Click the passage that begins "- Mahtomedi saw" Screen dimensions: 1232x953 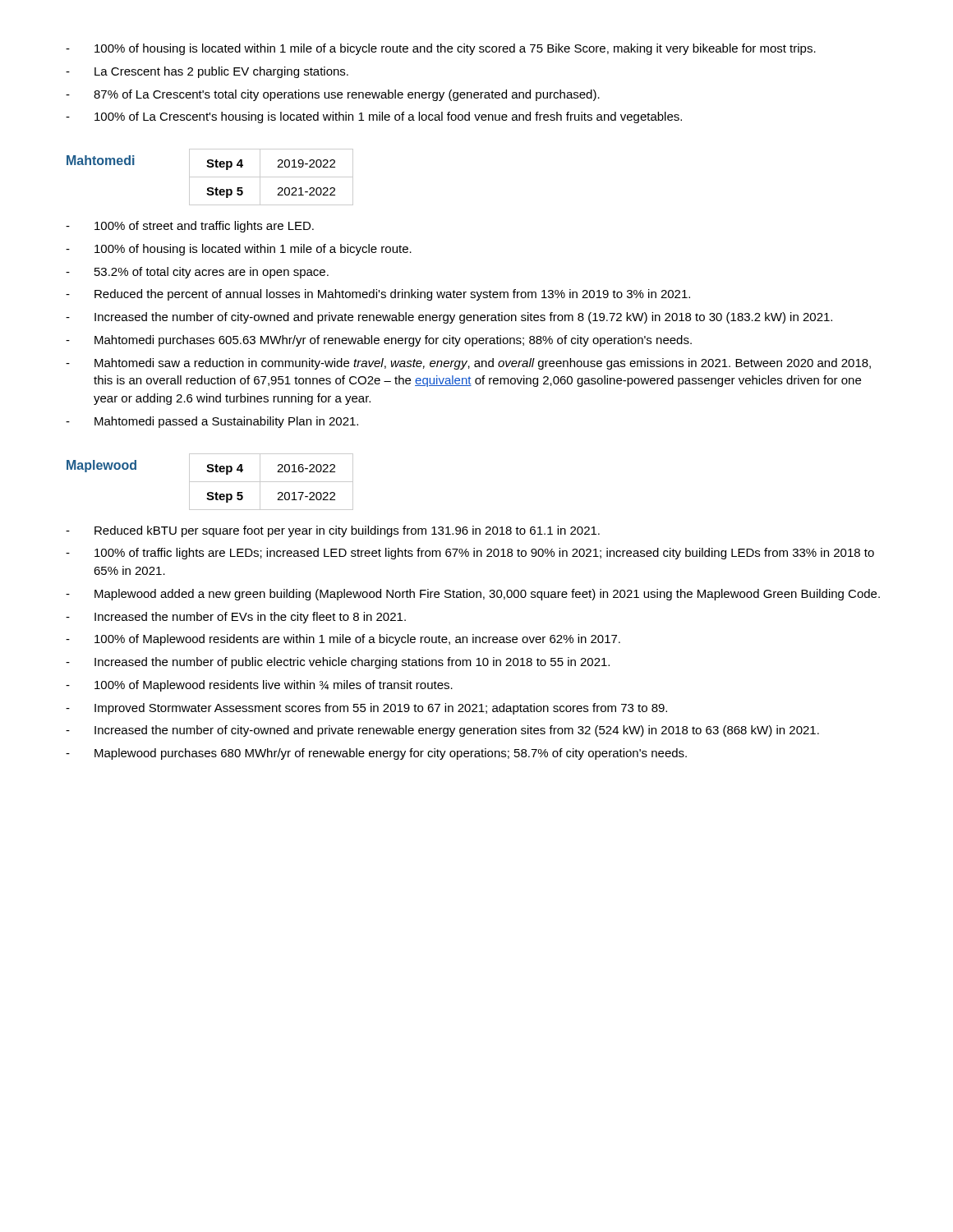pos(476,380)
